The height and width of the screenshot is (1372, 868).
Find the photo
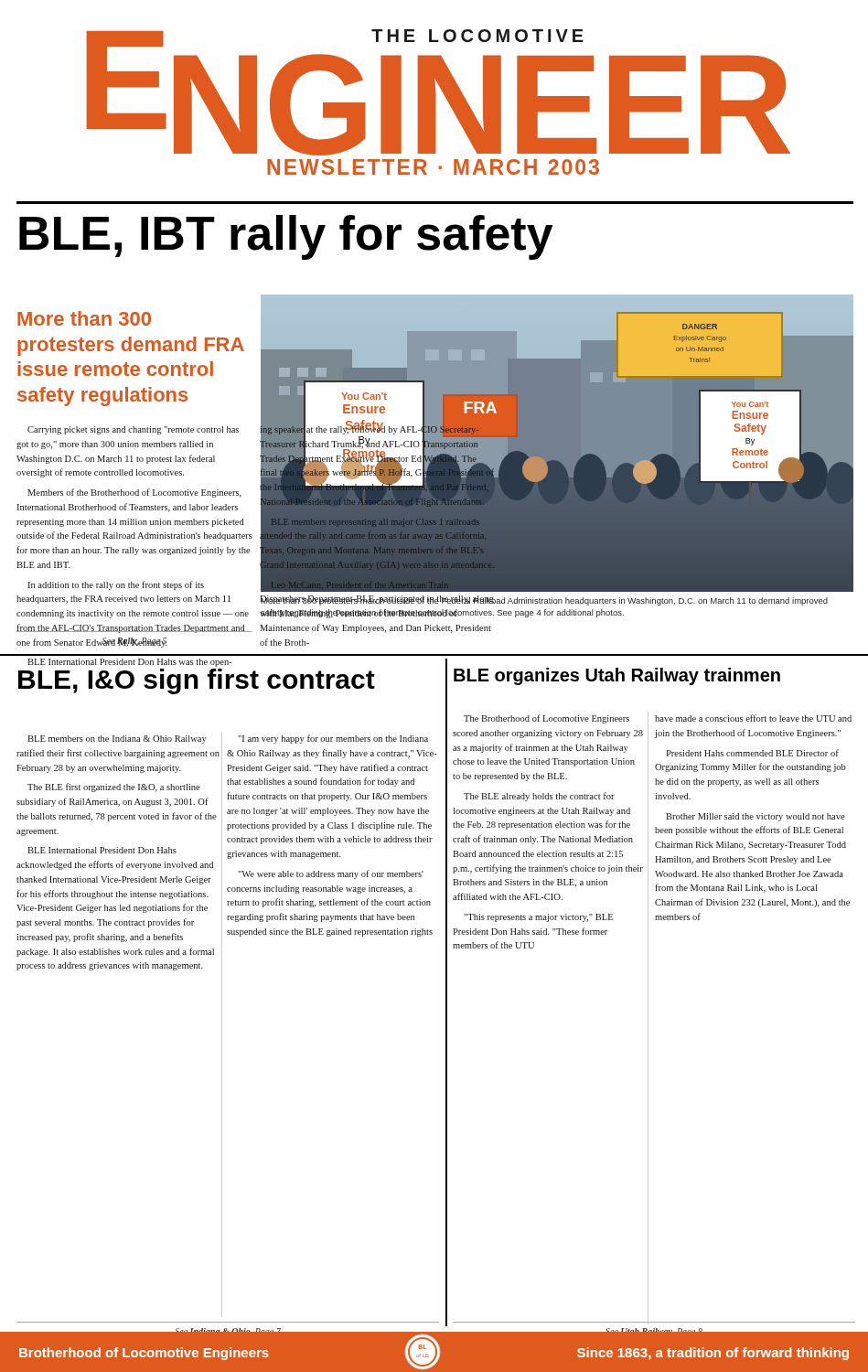(557, 443)
